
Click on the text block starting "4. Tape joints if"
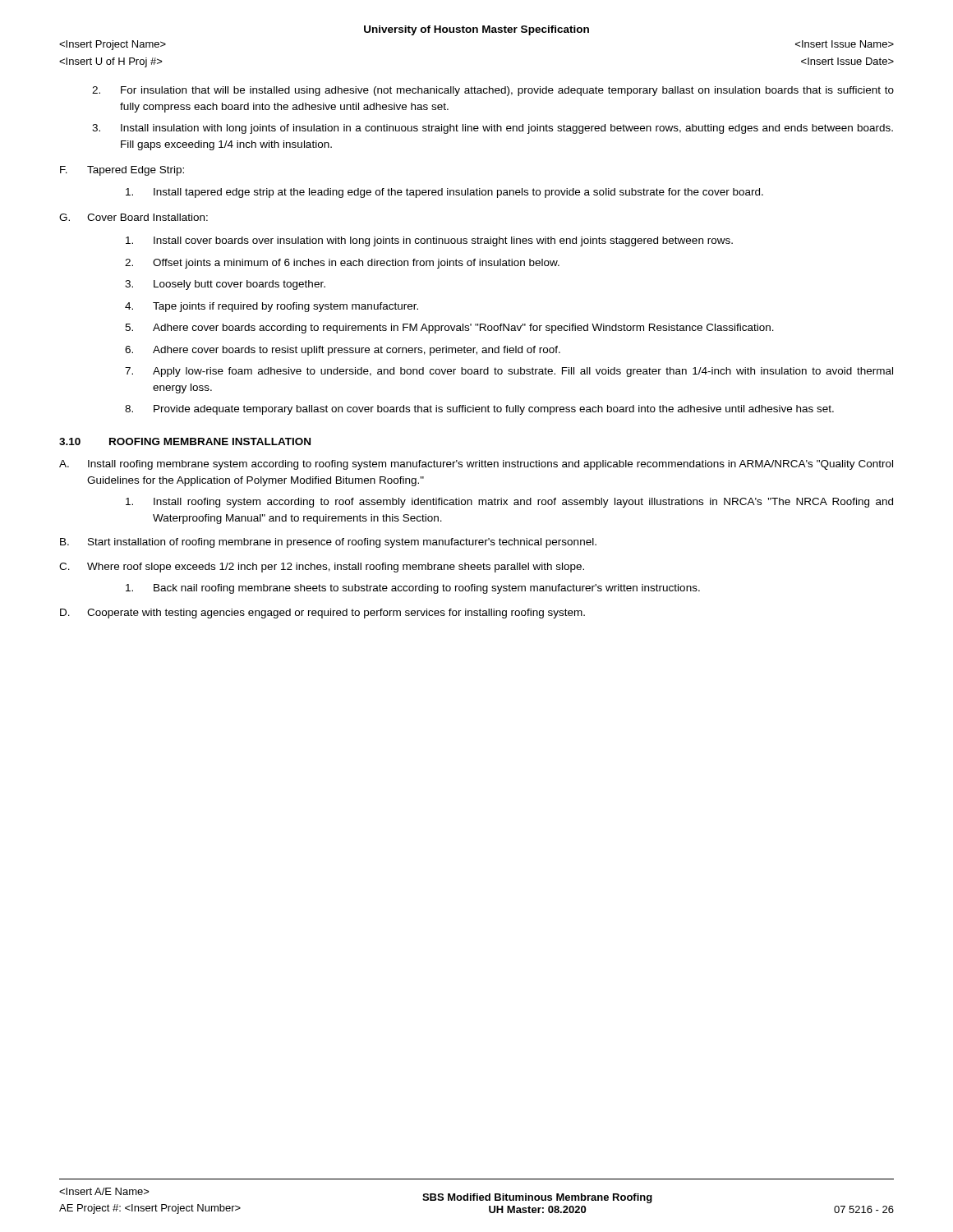point(272,307)
